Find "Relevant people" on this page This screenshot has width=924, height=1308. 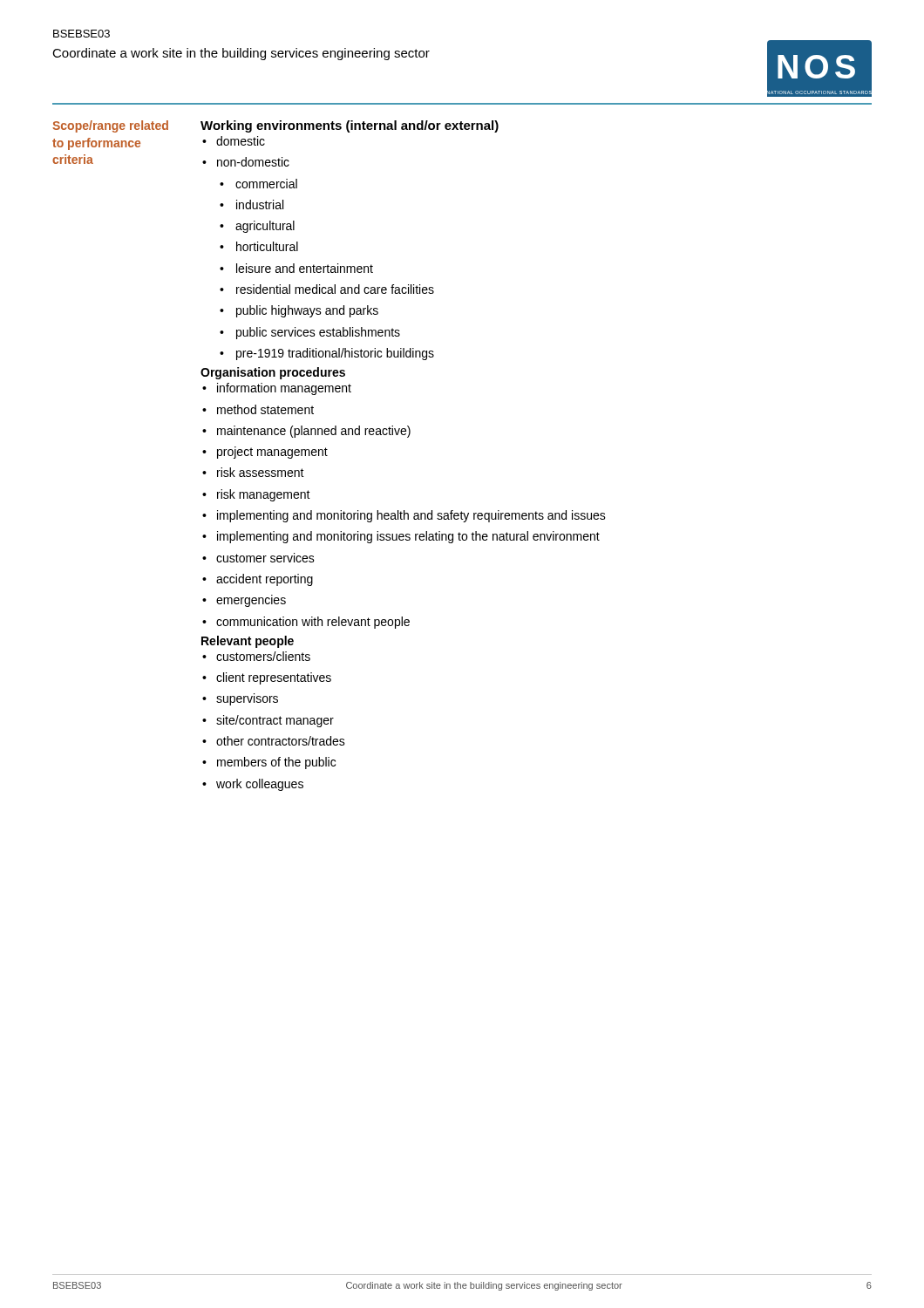point(247,641)
